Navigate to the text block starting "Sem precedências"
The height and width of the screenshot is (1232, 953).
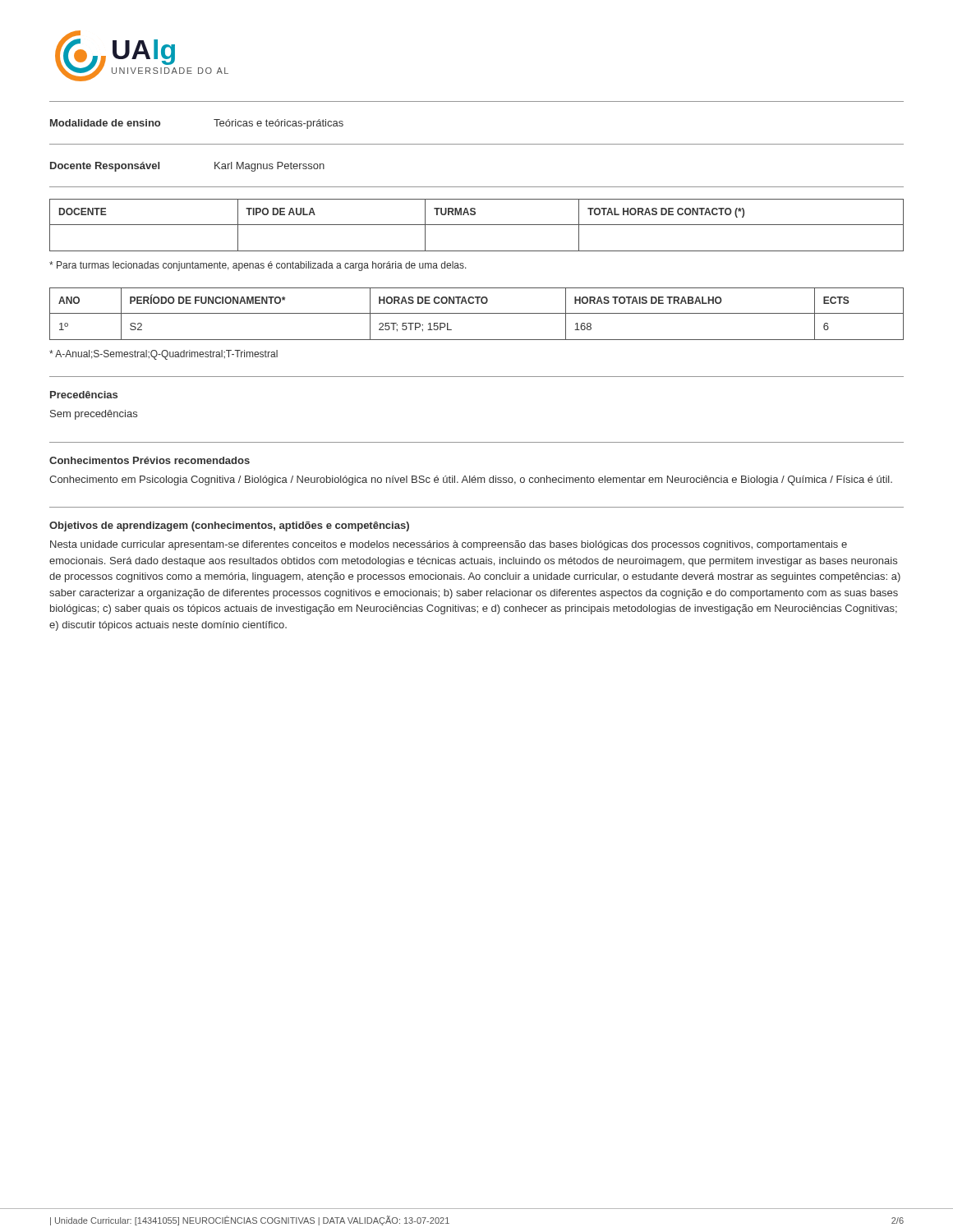pos(93,414)
